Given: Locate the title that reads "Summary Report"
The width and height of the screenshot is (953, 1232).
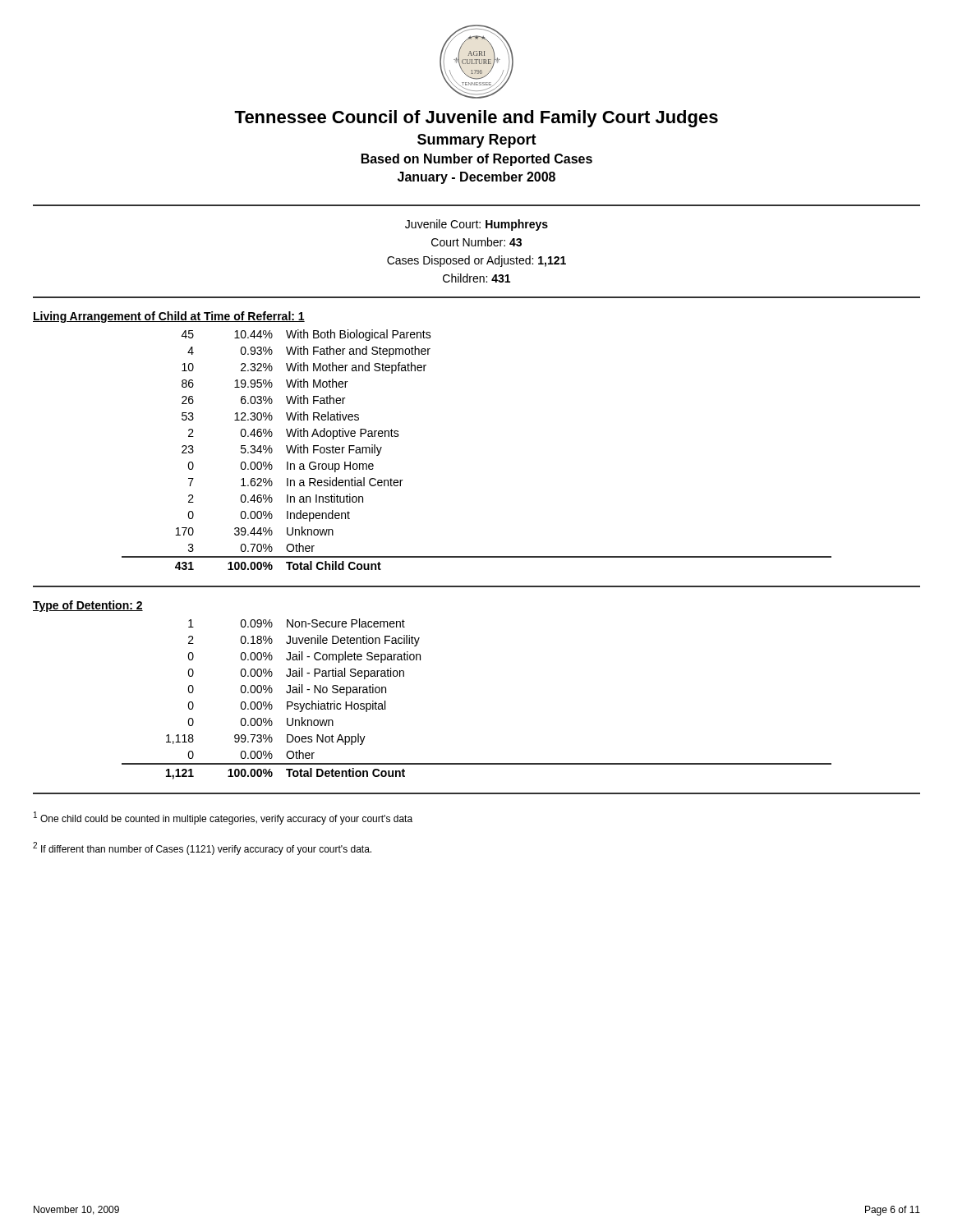Looking at the screenshot, I should [476, 140].
